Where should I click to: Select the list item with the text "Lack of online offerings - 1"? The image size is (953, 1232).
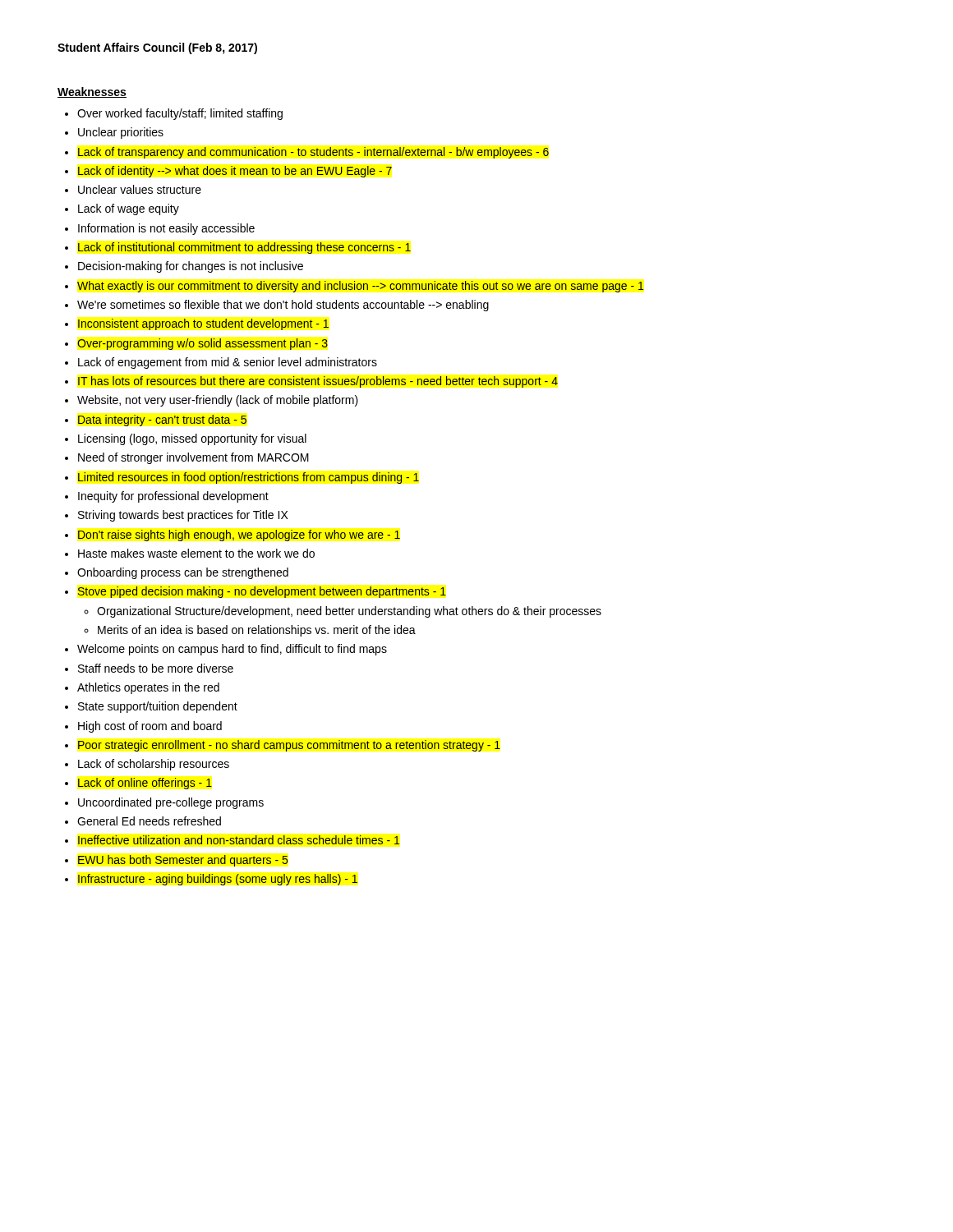click(x=145, y=784)
